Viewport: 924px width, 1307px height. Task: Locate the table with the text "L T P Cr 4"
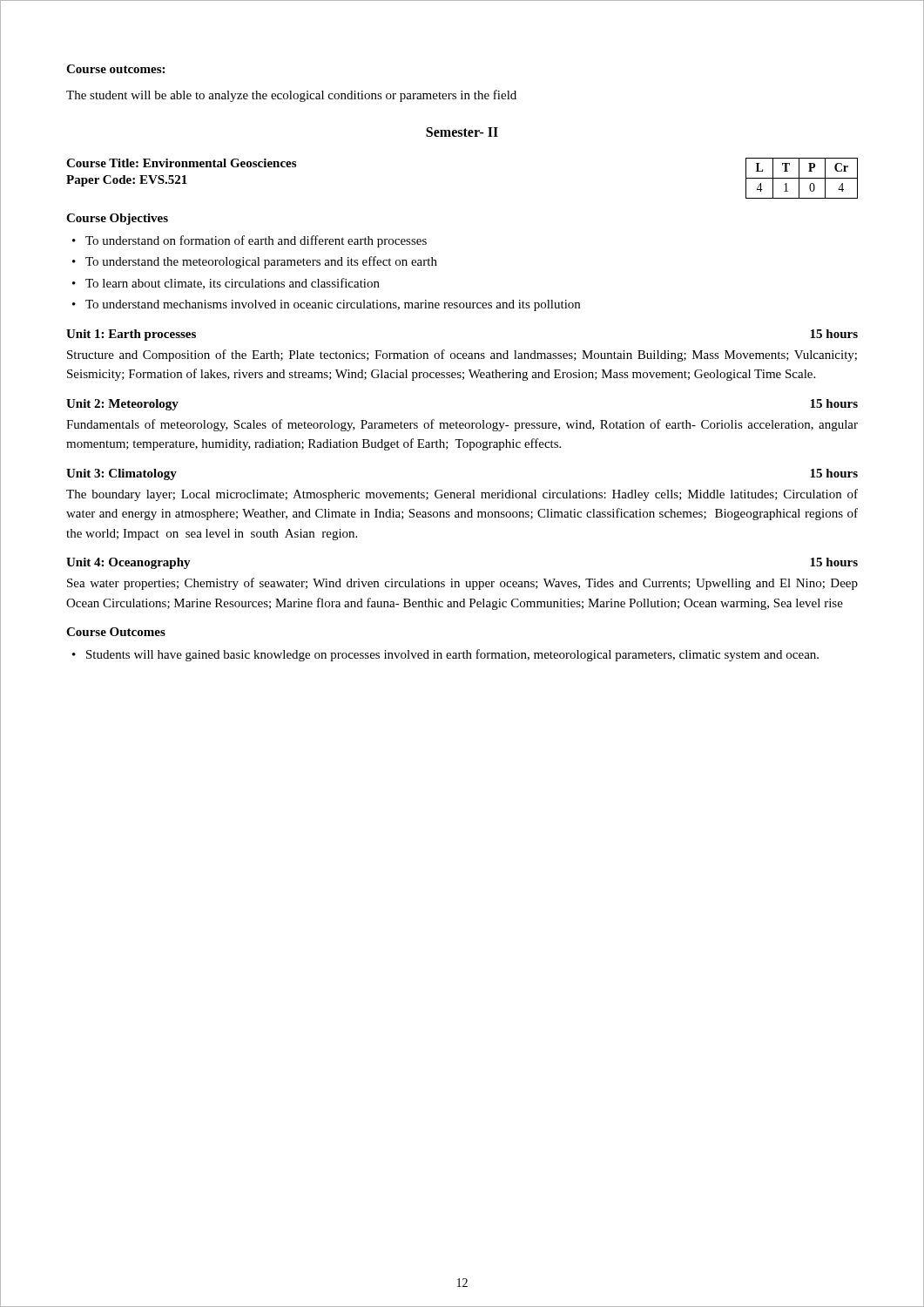click(802, 178)
